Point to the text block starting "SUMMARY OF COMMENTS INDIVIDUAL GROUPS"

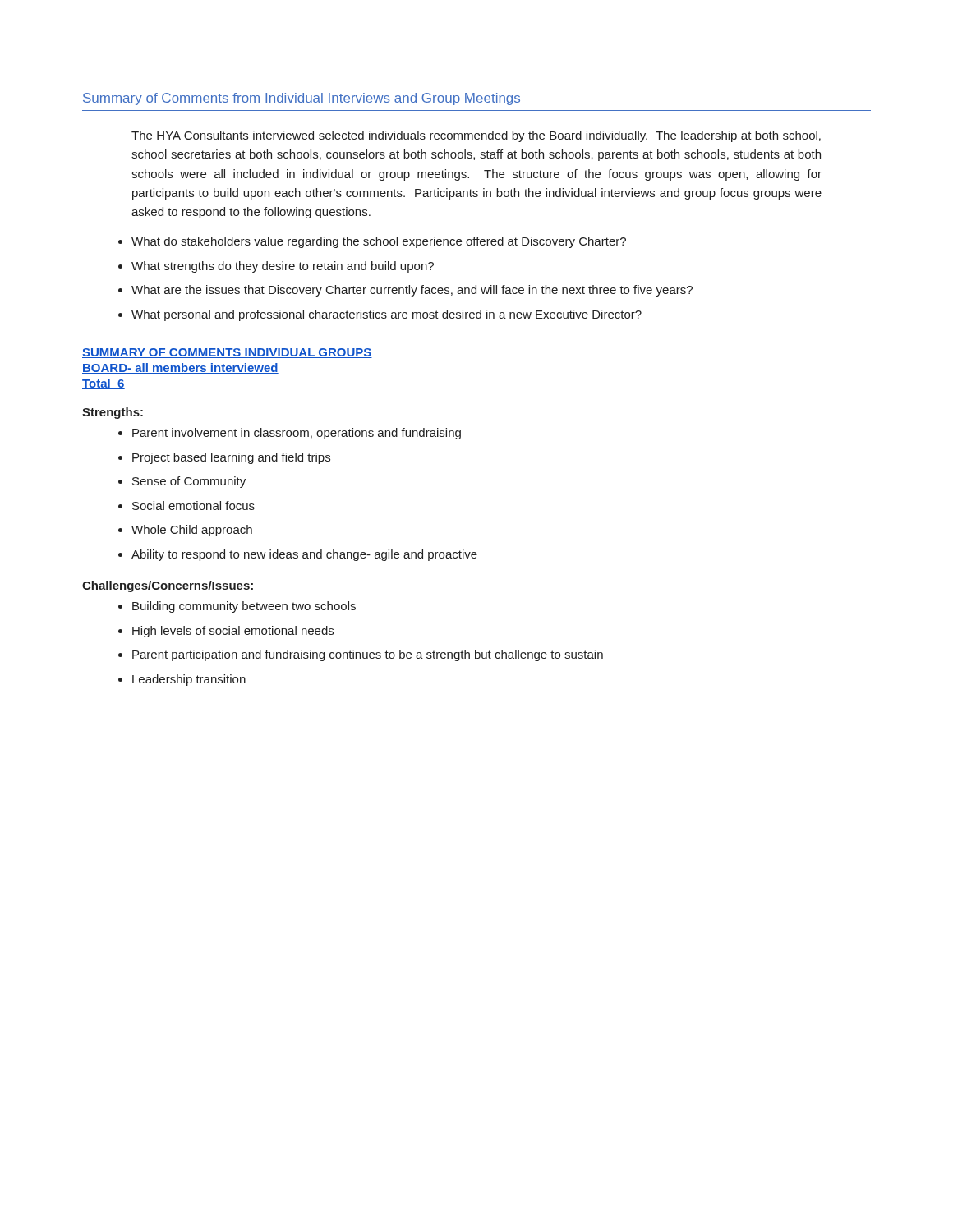[227, 353]
